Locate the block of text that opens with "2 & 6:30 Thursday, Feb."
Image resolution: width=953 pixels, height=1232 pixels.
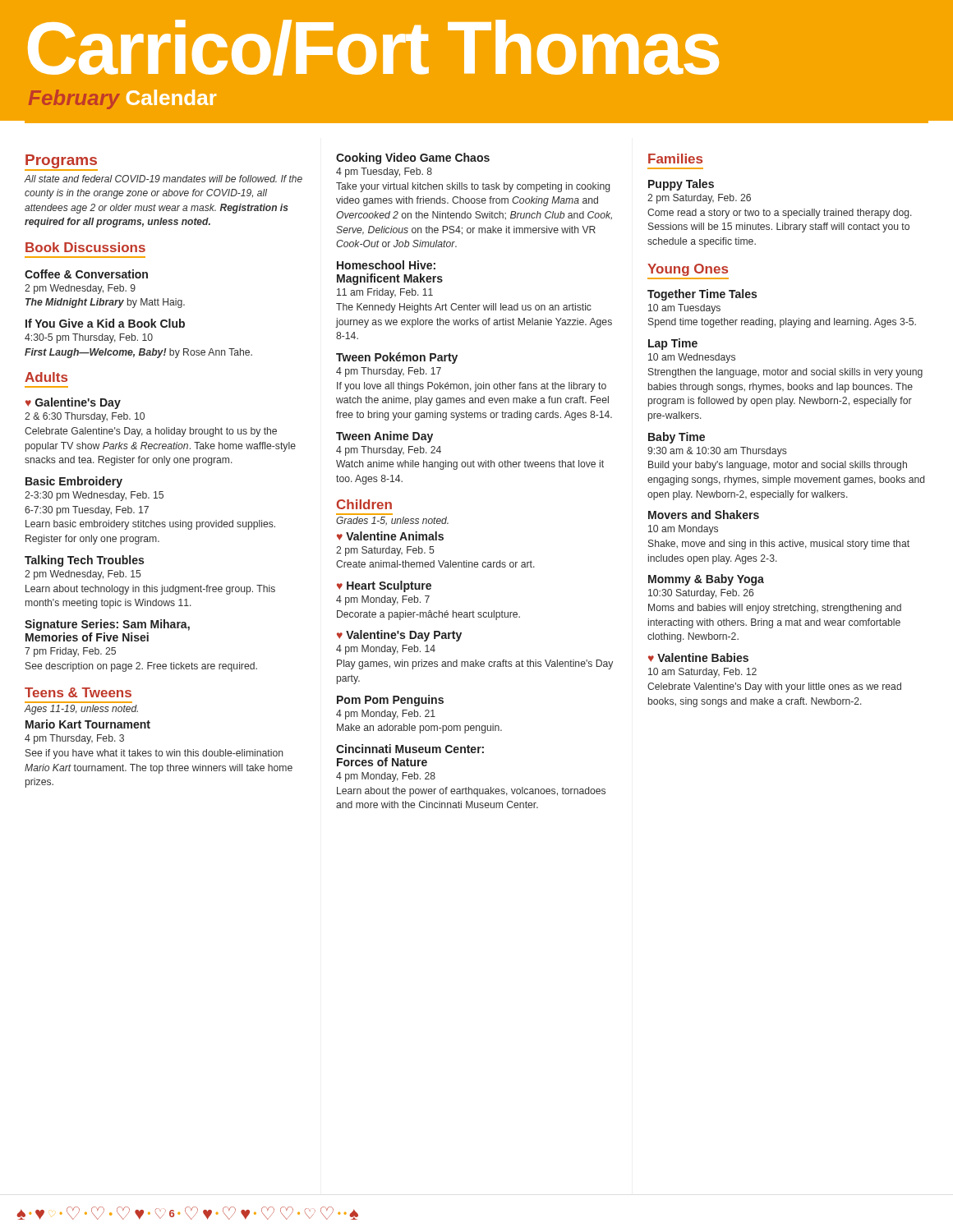pyautogui.click(x=160, y=438)
